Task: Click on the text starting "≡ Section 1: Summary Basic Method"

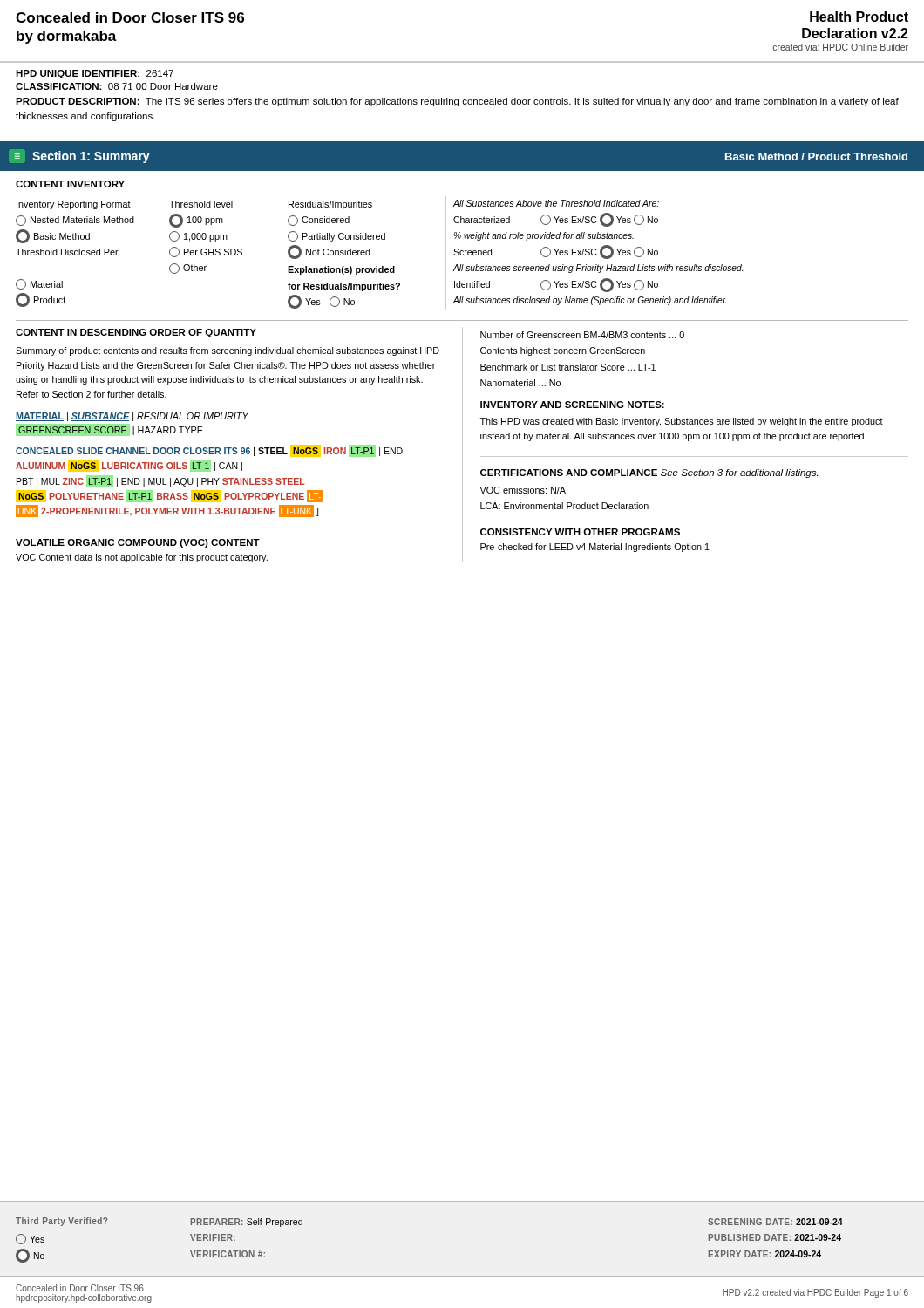Action: [x=83, y=156]
